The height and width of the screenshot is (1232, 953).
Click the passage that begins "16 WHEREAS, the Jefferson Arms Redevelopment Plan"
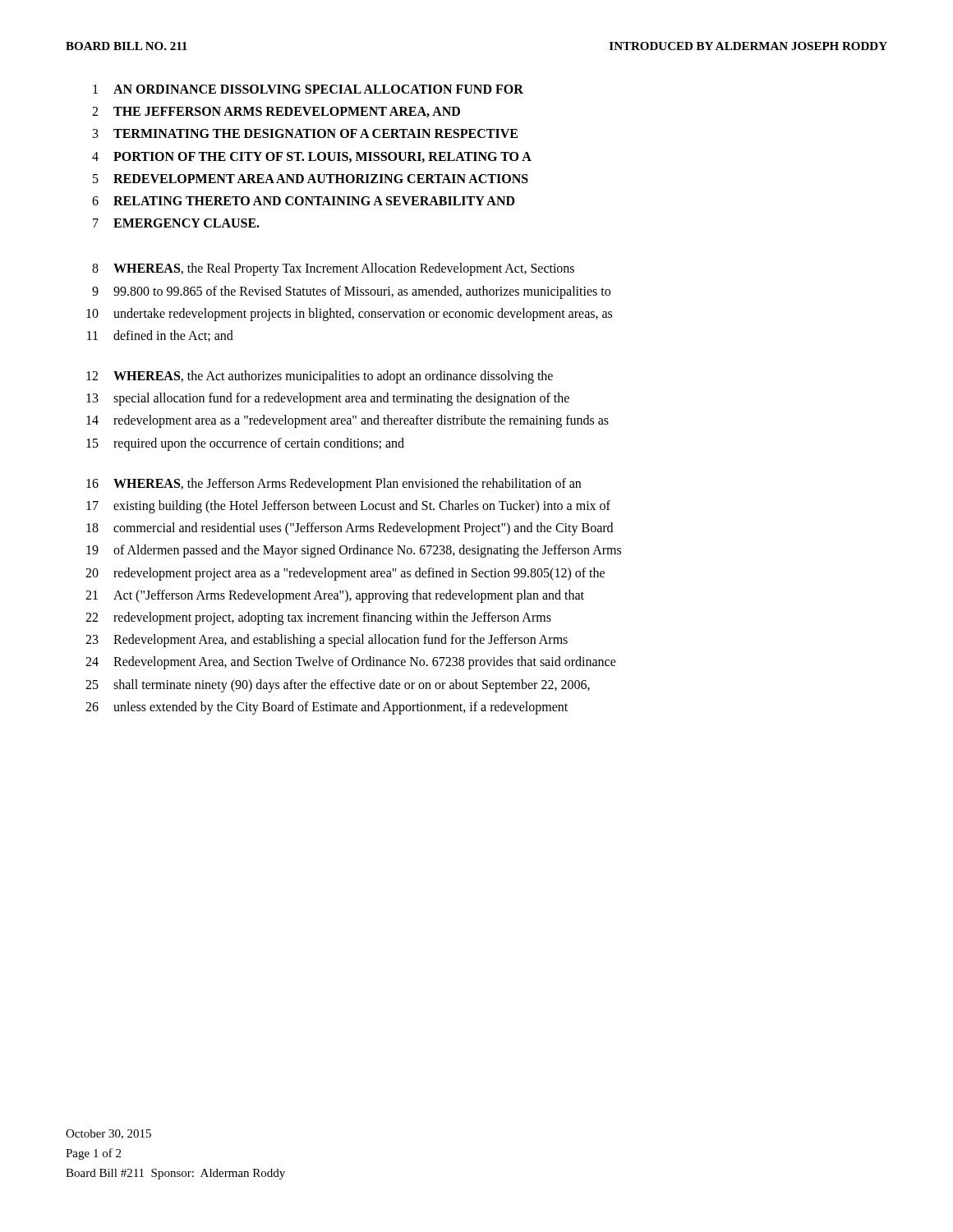pyautogui.click(x=476, y=595)
